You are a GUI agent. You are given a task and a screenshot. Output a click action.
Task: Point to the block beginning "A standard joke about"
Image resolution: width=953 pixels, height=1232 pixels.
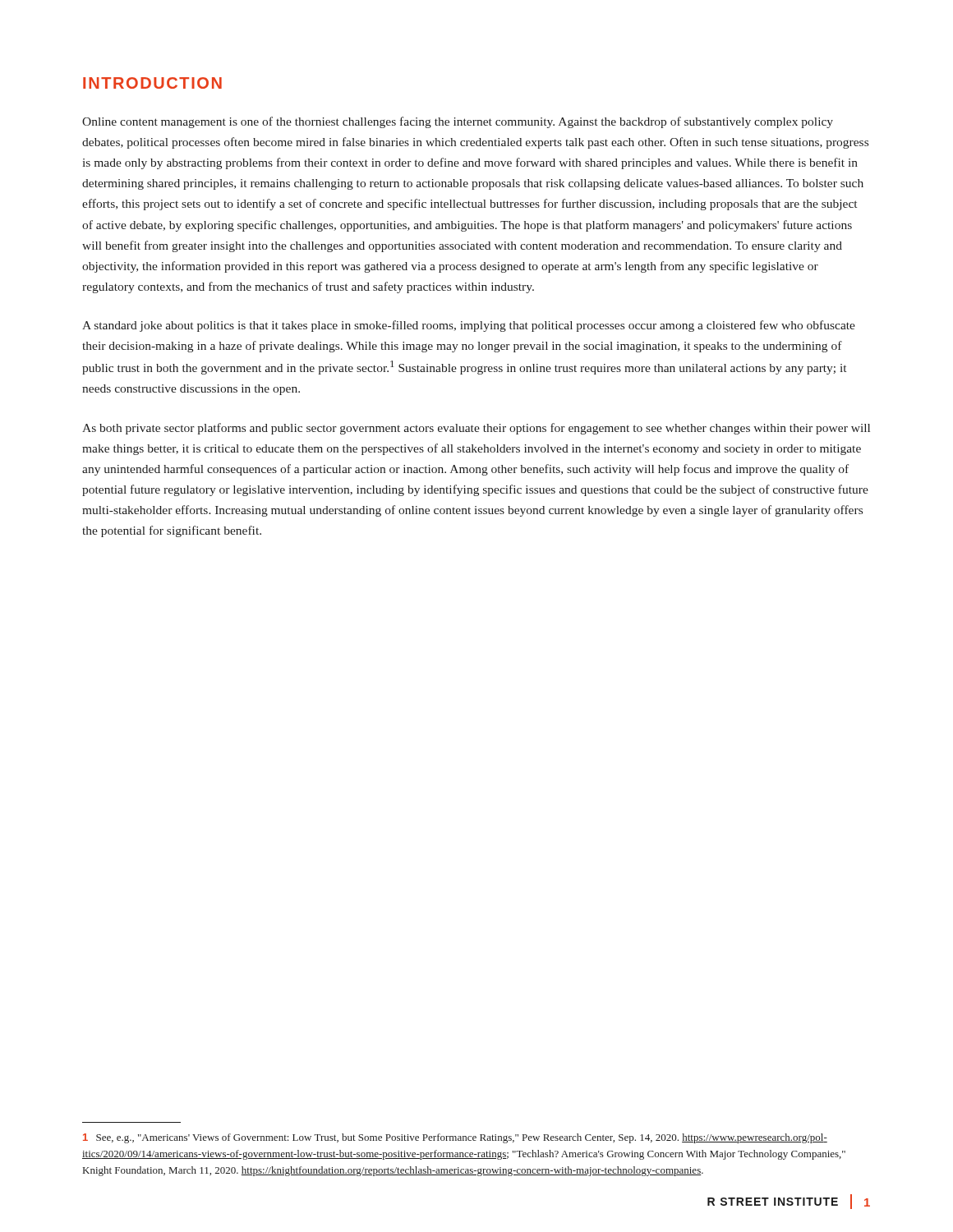coord(469,357)
